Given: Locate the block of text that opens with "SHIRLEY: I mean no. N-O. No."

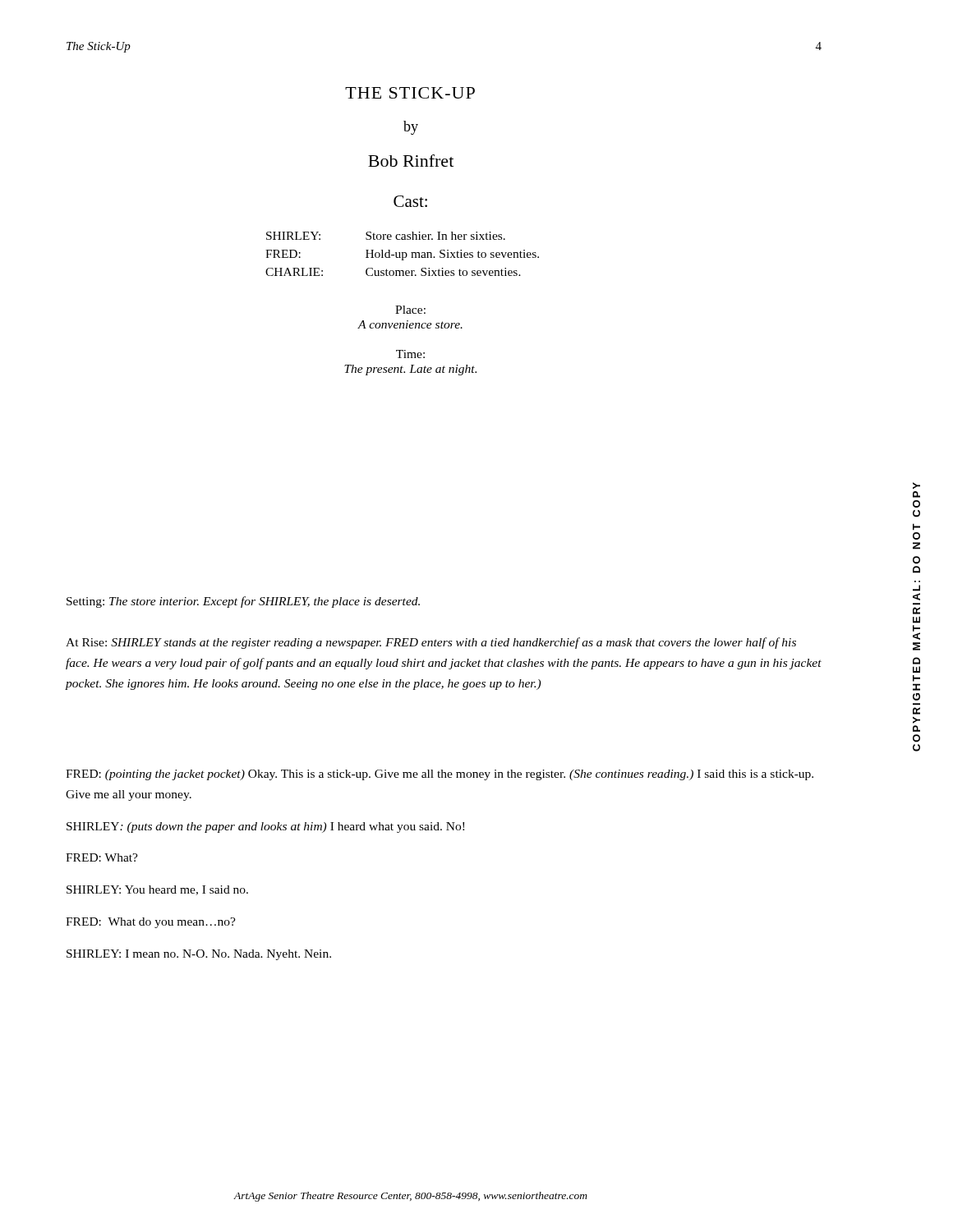Looking at the screenshot, I should pyautogui.click(x=199, y=953).
